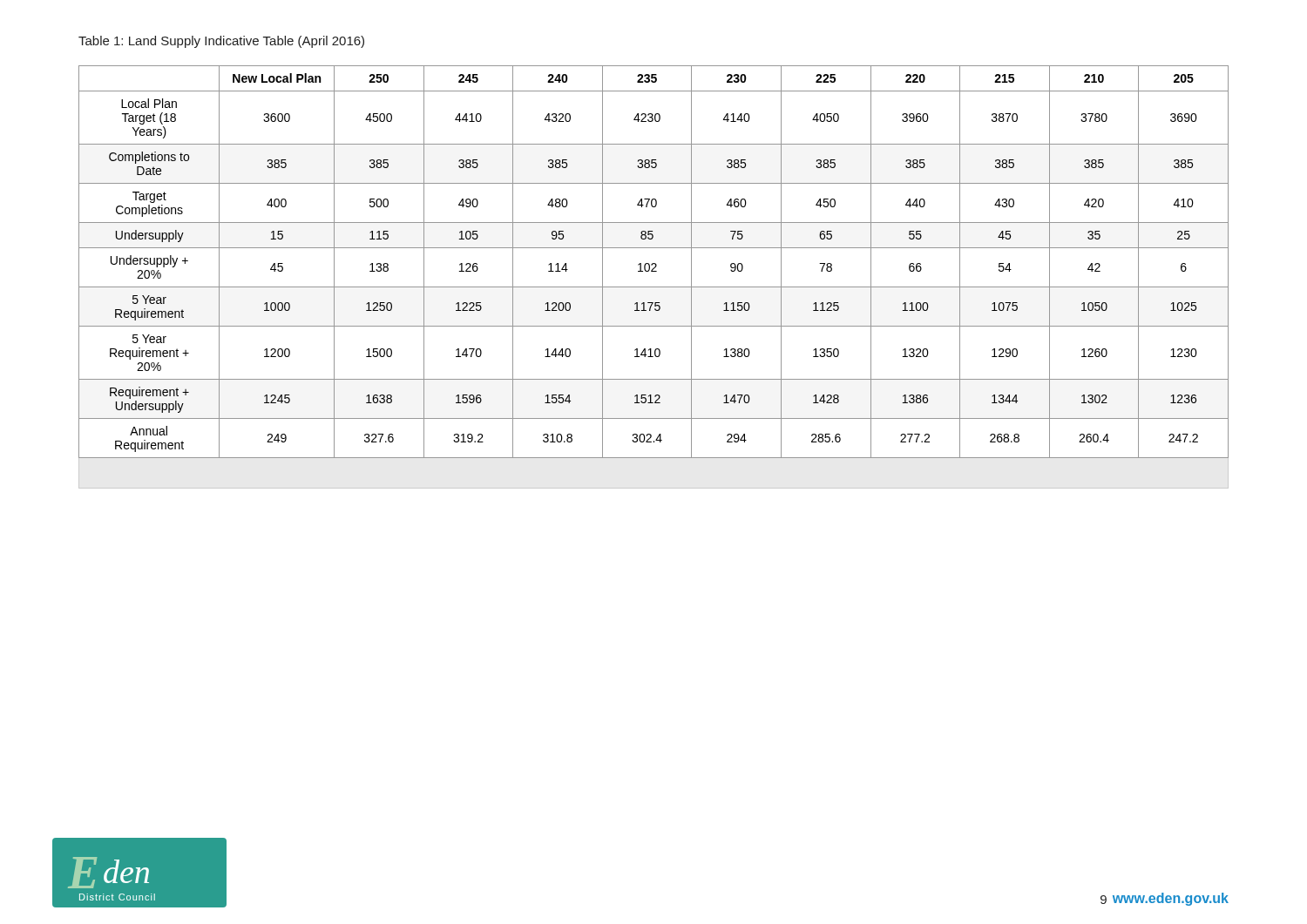
Task: Select the table that reads "Target Completions"
Action: 654,277
